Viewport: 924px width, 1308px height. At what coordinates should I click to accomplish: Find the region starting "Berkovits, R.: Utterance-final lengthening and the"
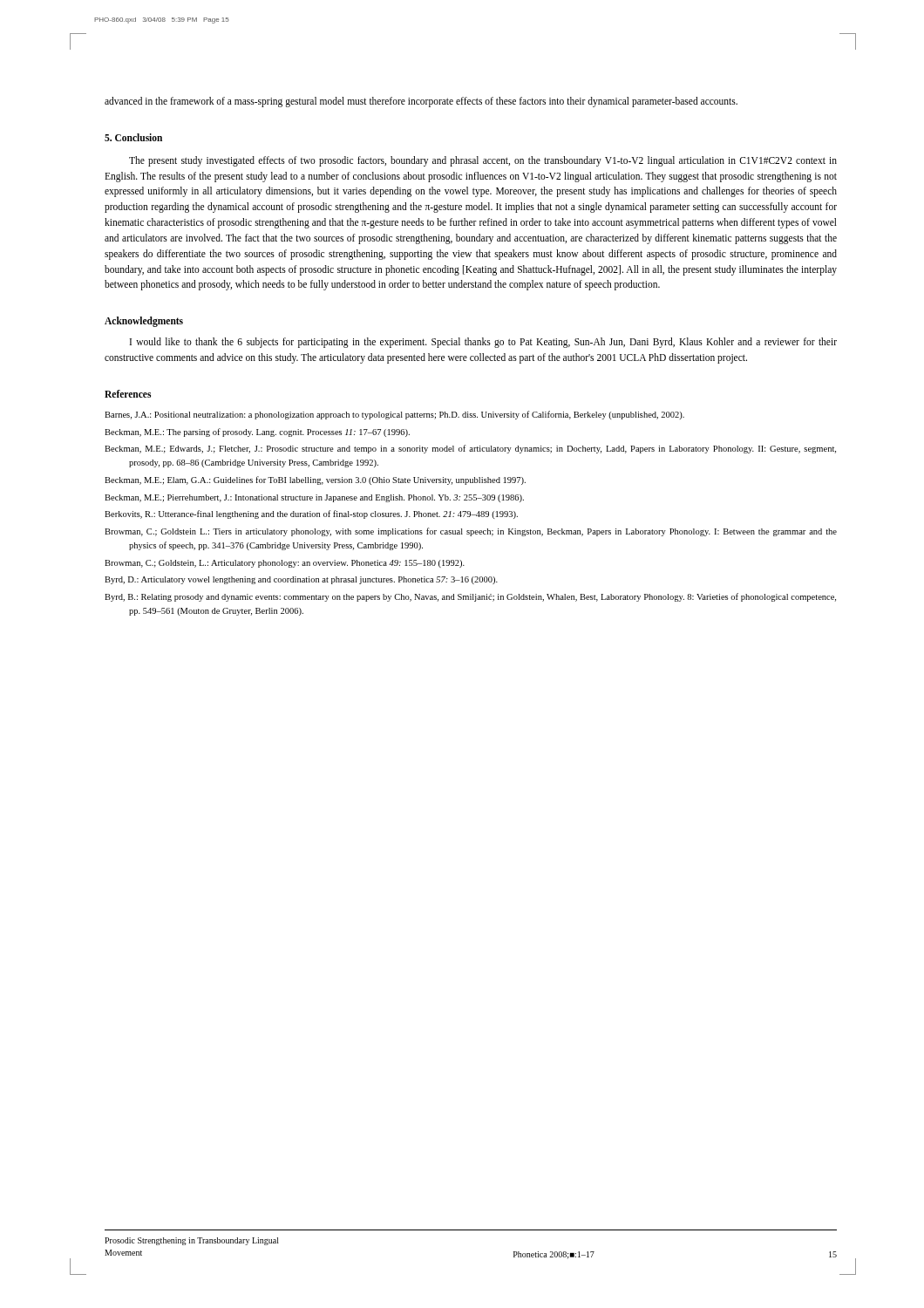pos(312,514)
